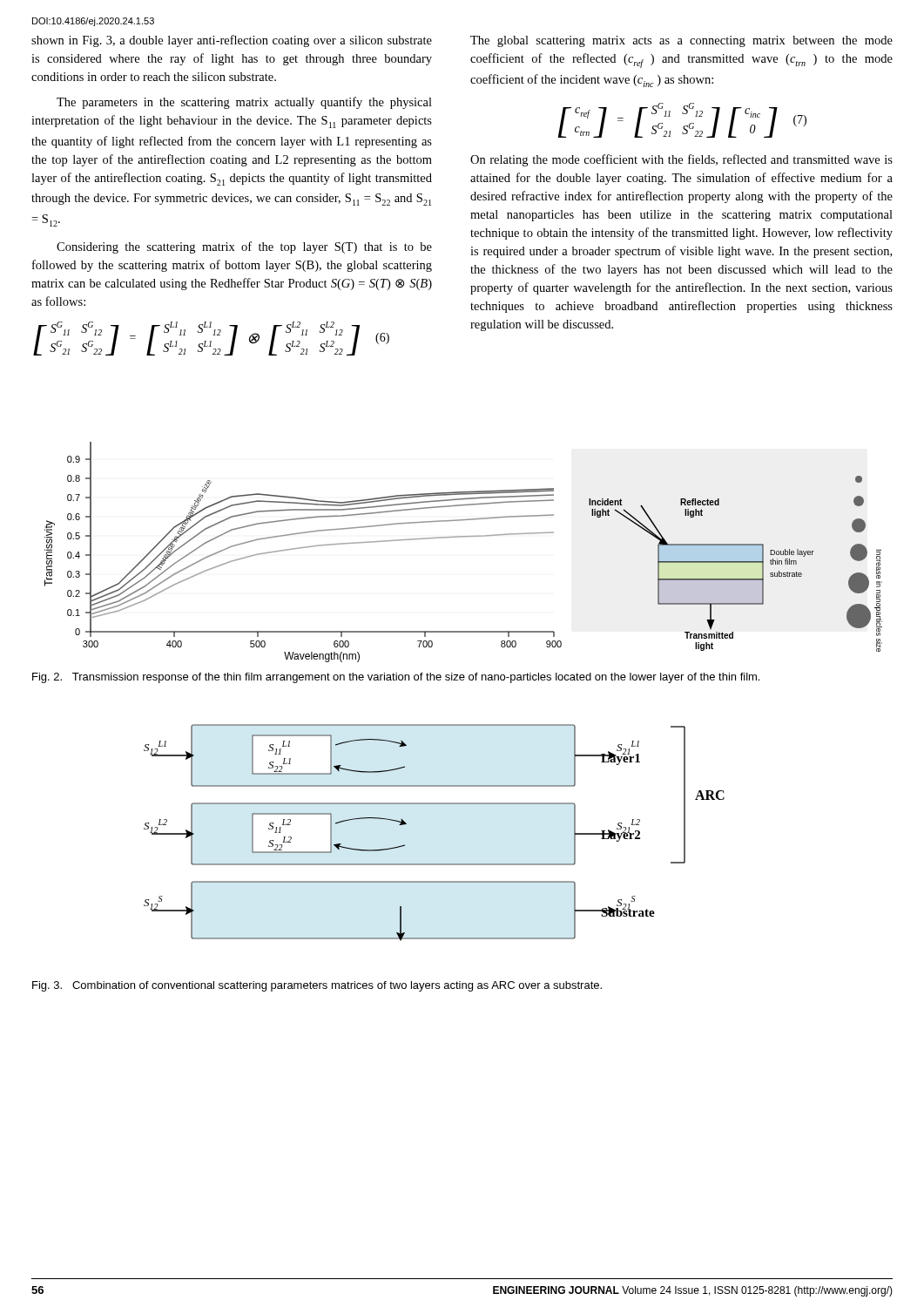Find the line chart
The width and height of the screenshot is (924, 1307).
tap(462, 542)
